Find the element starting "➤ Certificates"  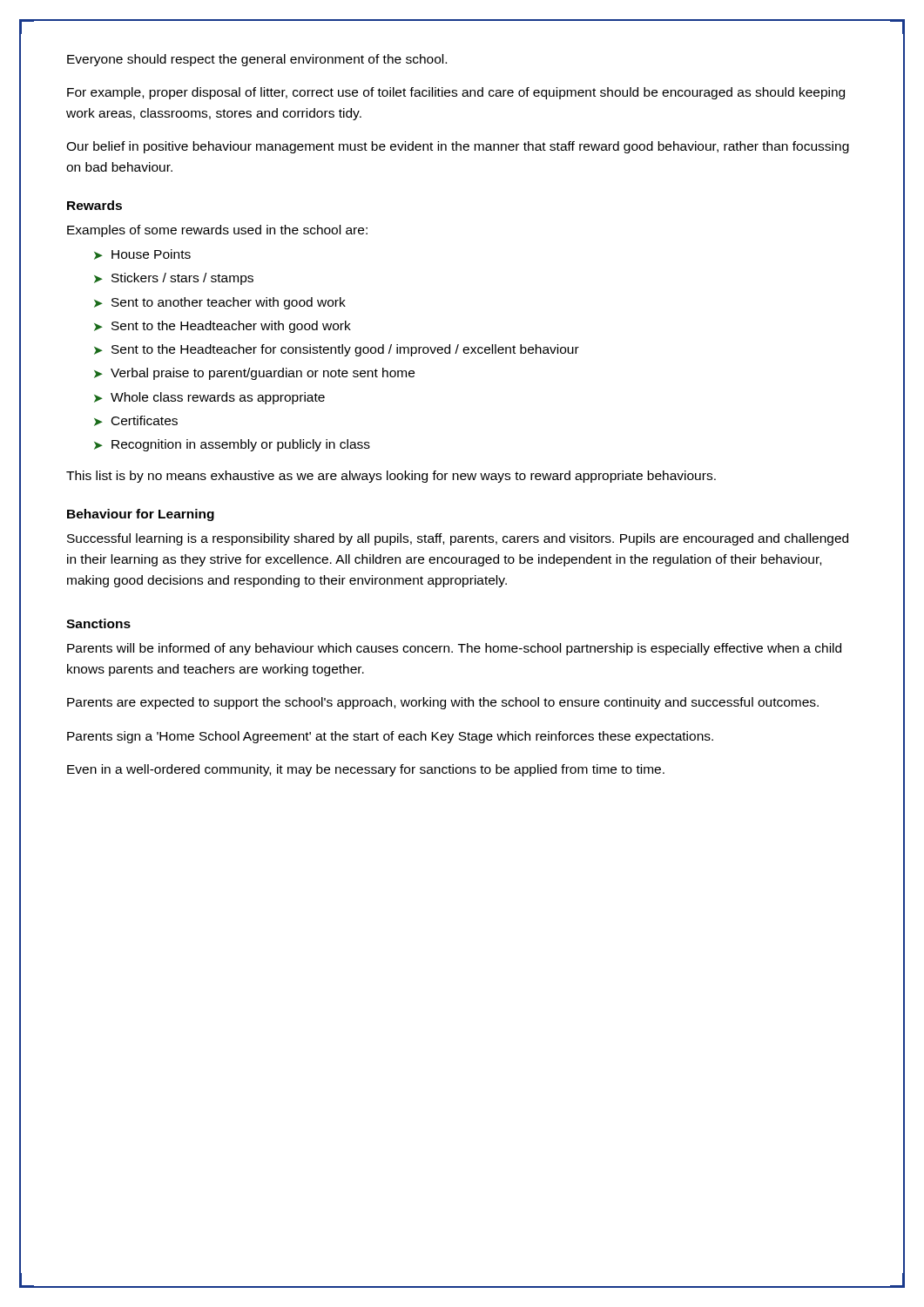coord(136,421)
